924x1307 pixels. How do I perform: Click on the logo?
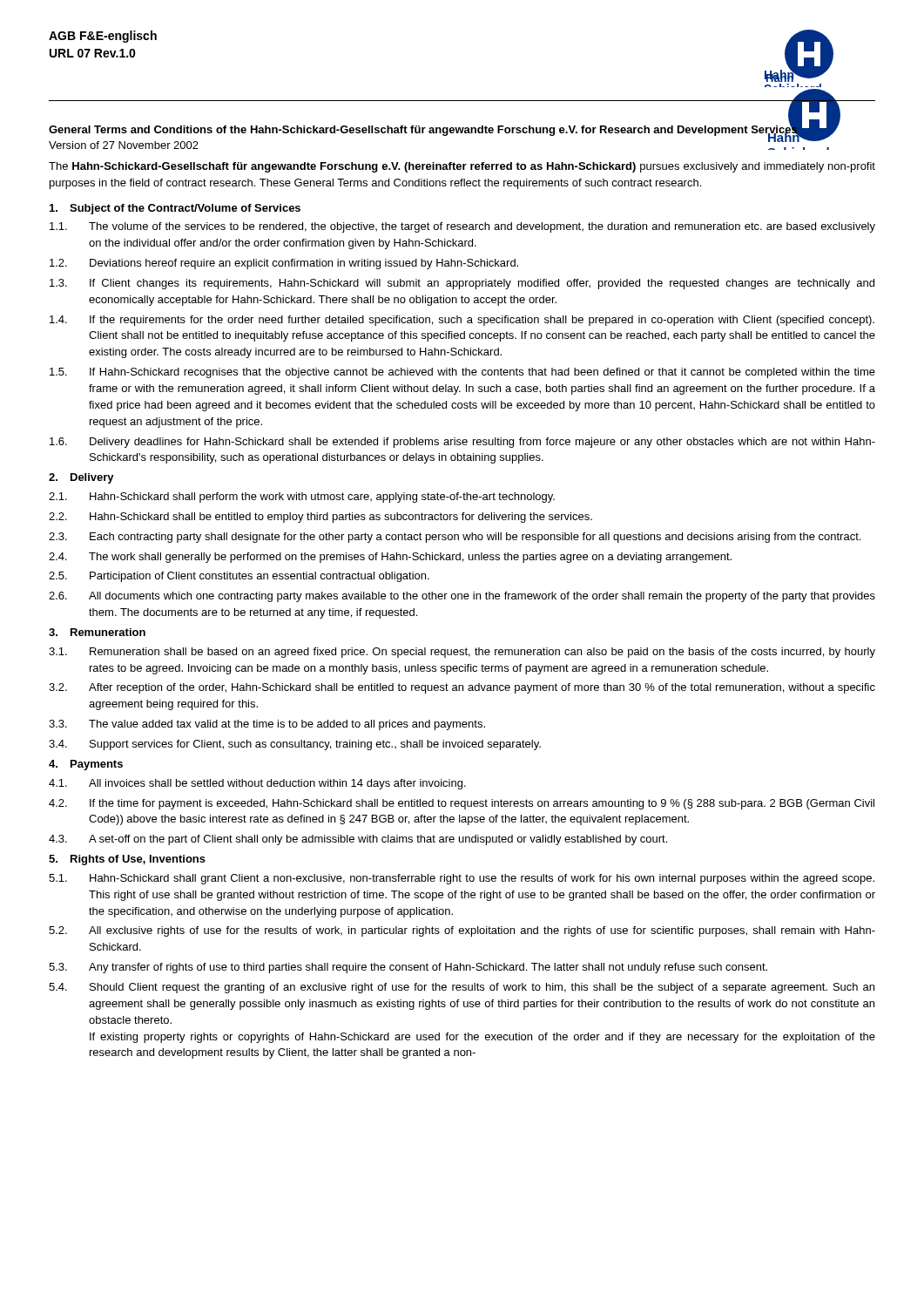pos(819,89)
